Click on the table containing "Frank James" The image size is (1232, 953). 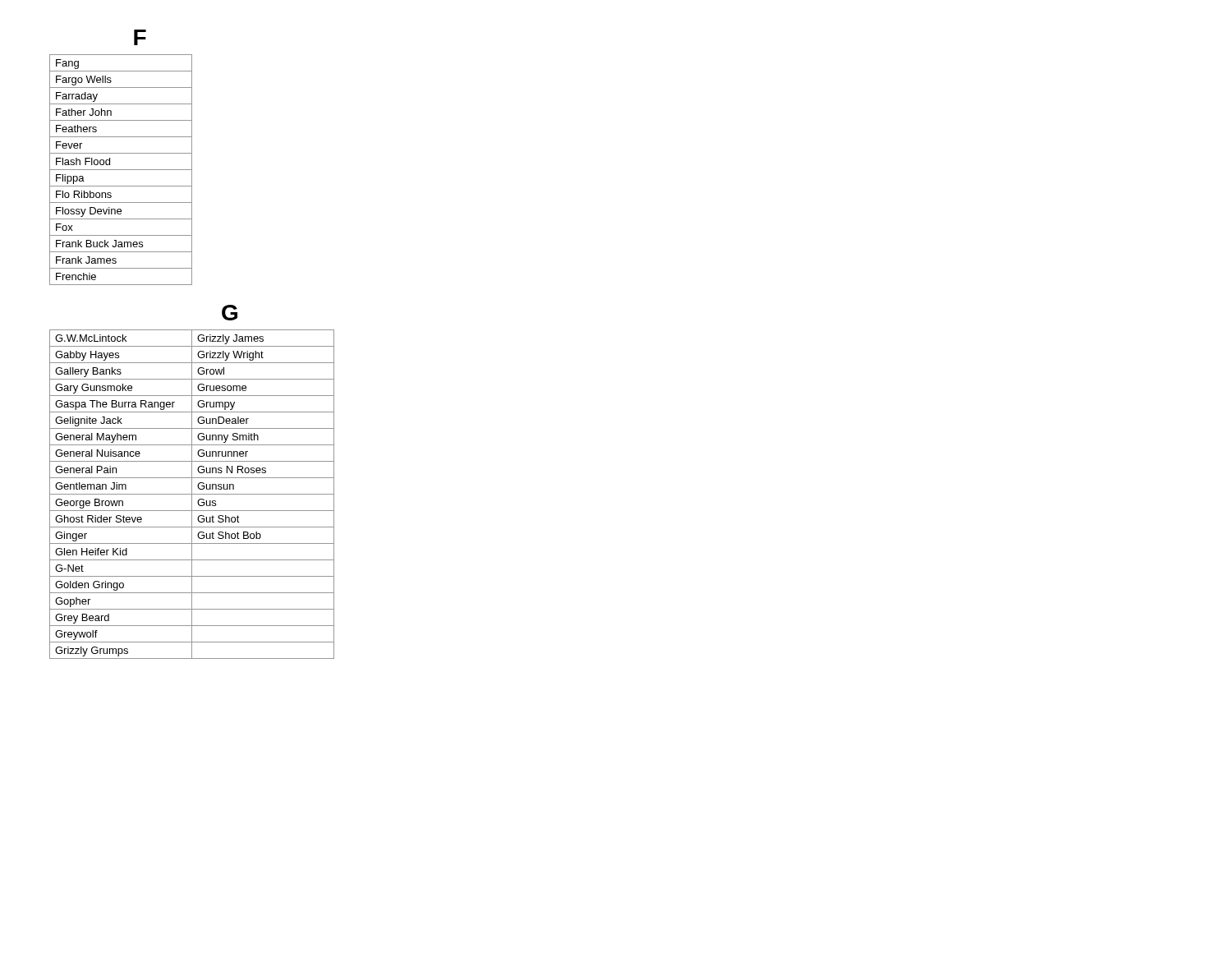pyautogui.click(x=230, y=170)
